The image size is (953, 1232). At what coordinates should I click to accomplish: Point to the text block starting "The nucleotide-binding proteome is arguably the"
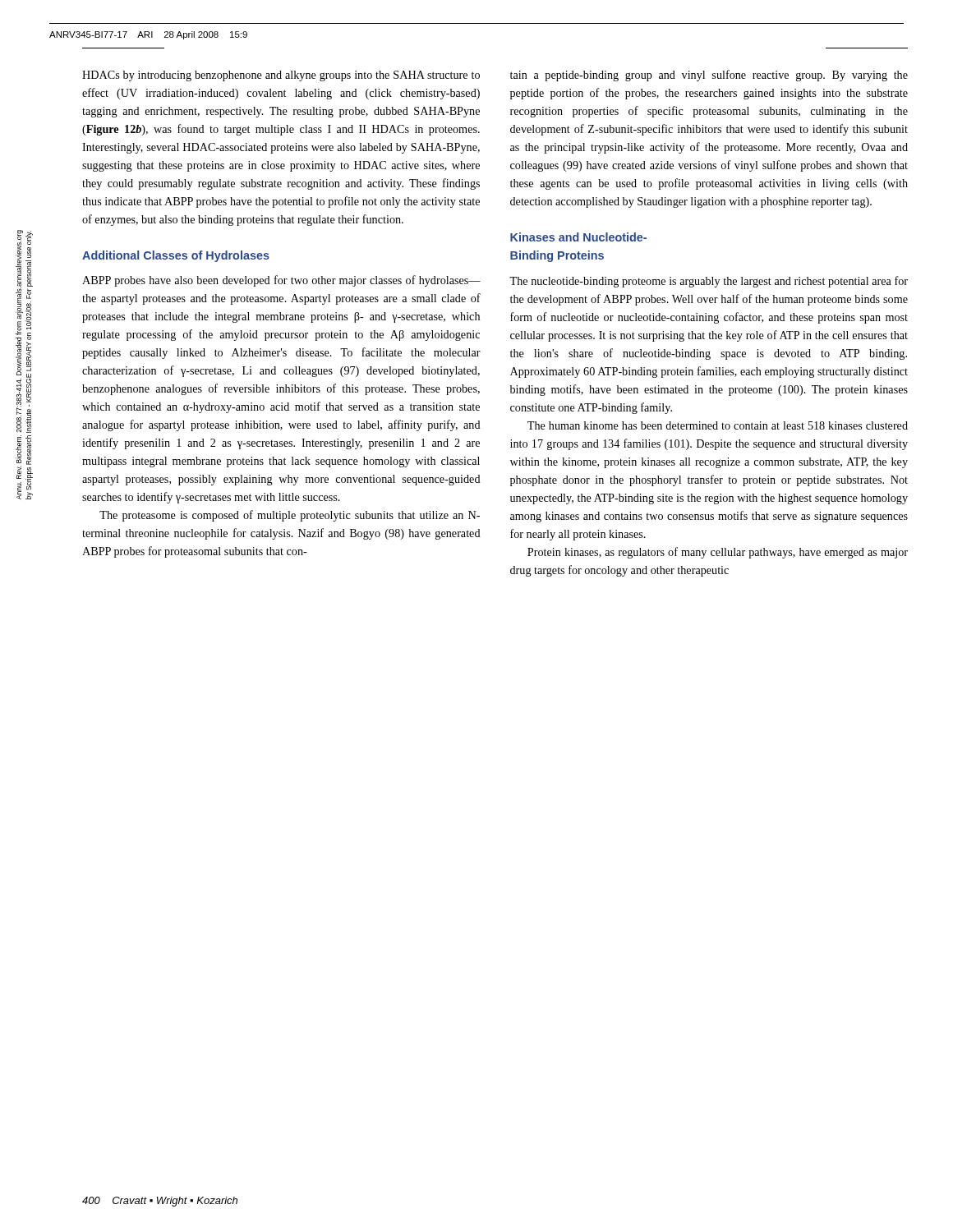point(709,425)
